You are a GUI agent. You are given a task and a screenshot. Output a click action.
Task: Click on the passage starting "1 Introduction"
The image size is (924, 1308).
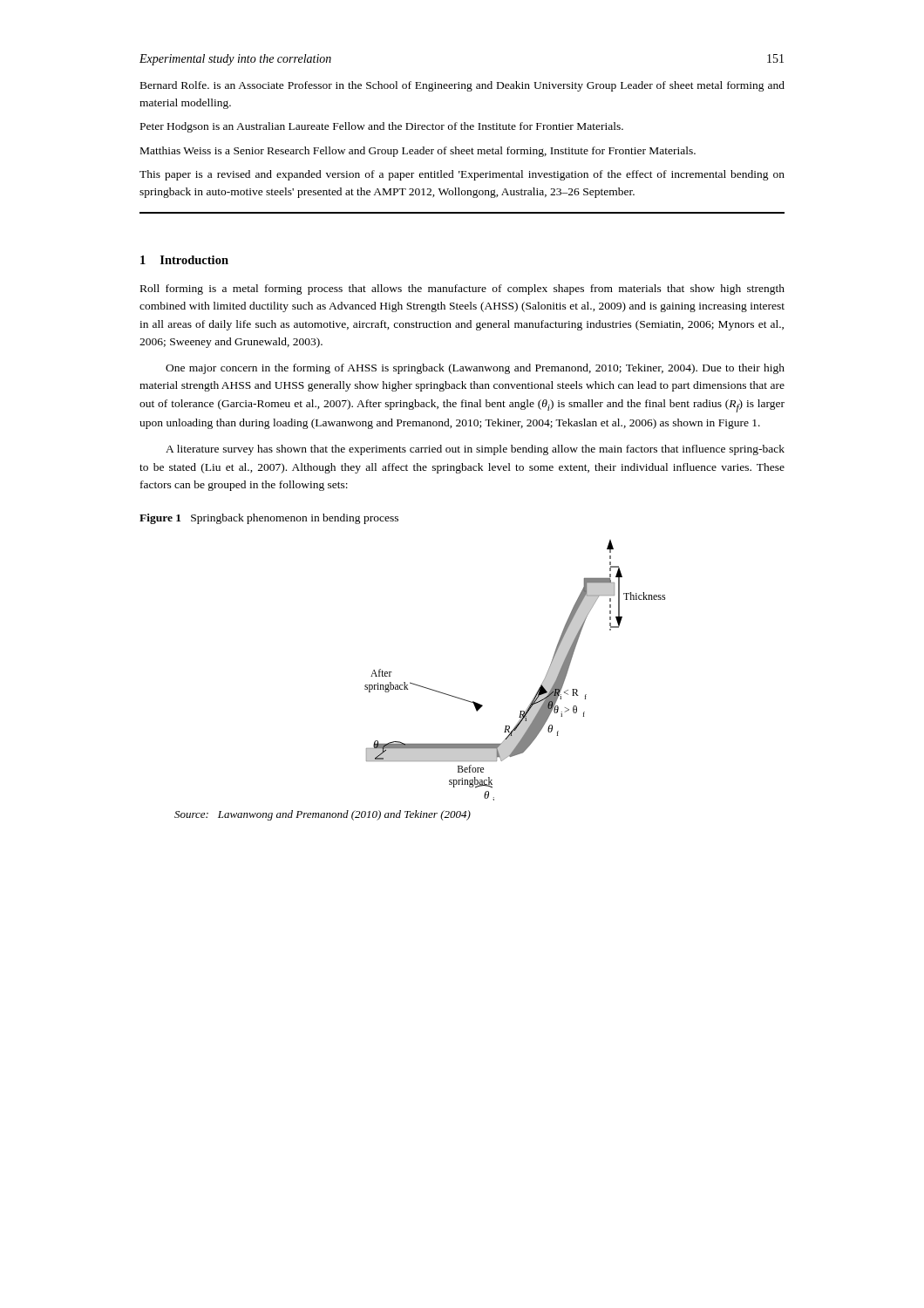(184, 260)
